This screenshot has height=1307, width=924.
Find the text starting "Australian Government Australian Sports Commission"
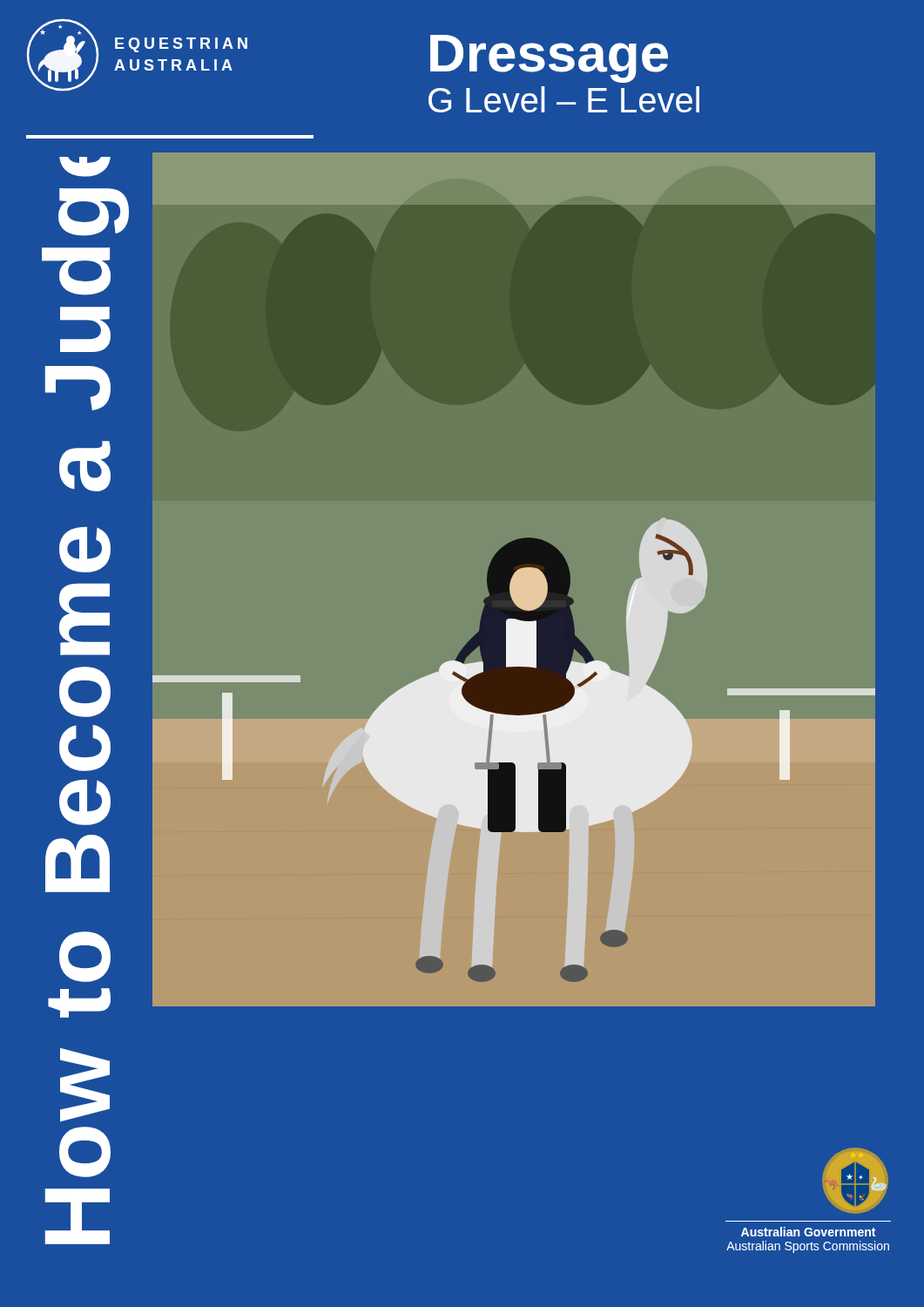coord(808,1237)
